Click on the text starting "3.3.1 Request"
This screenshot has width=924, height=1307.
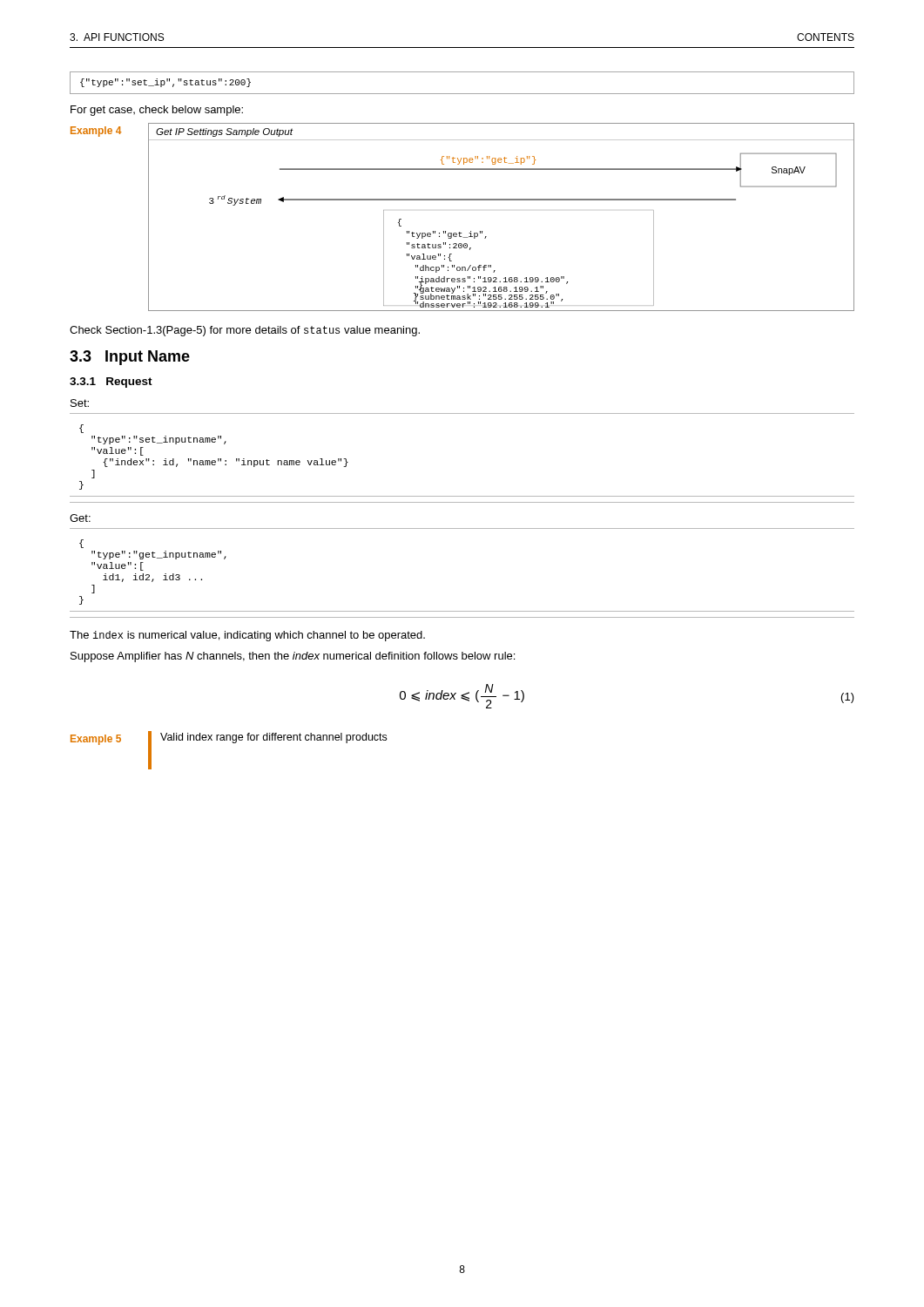111,381
